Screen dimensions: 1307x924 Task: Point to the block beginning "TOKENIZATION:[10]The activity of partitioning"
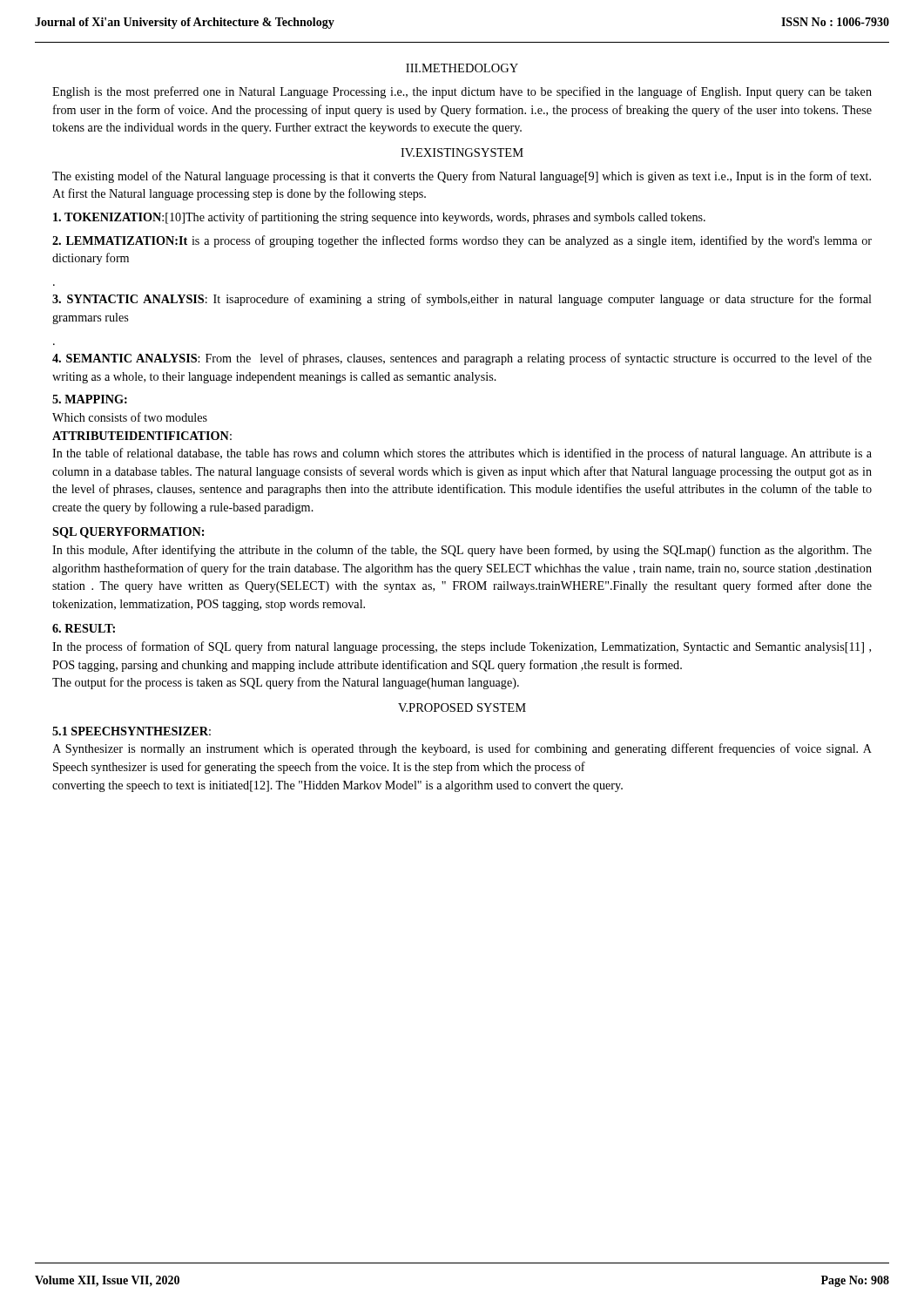tap(379, 217)
